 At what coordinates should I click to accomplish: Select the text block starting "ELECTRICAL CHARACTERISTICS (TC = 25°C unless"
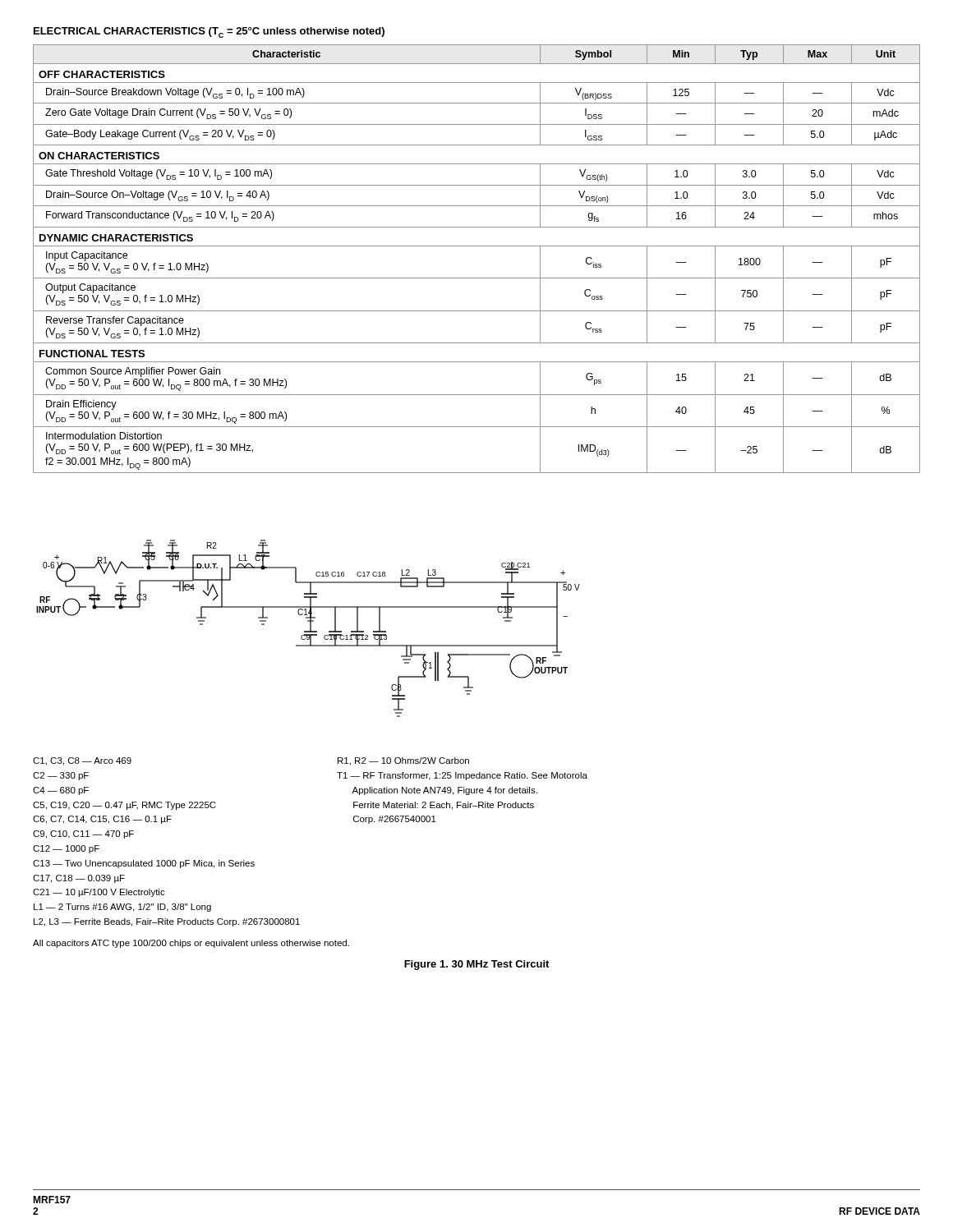click(x=209, y=32)
